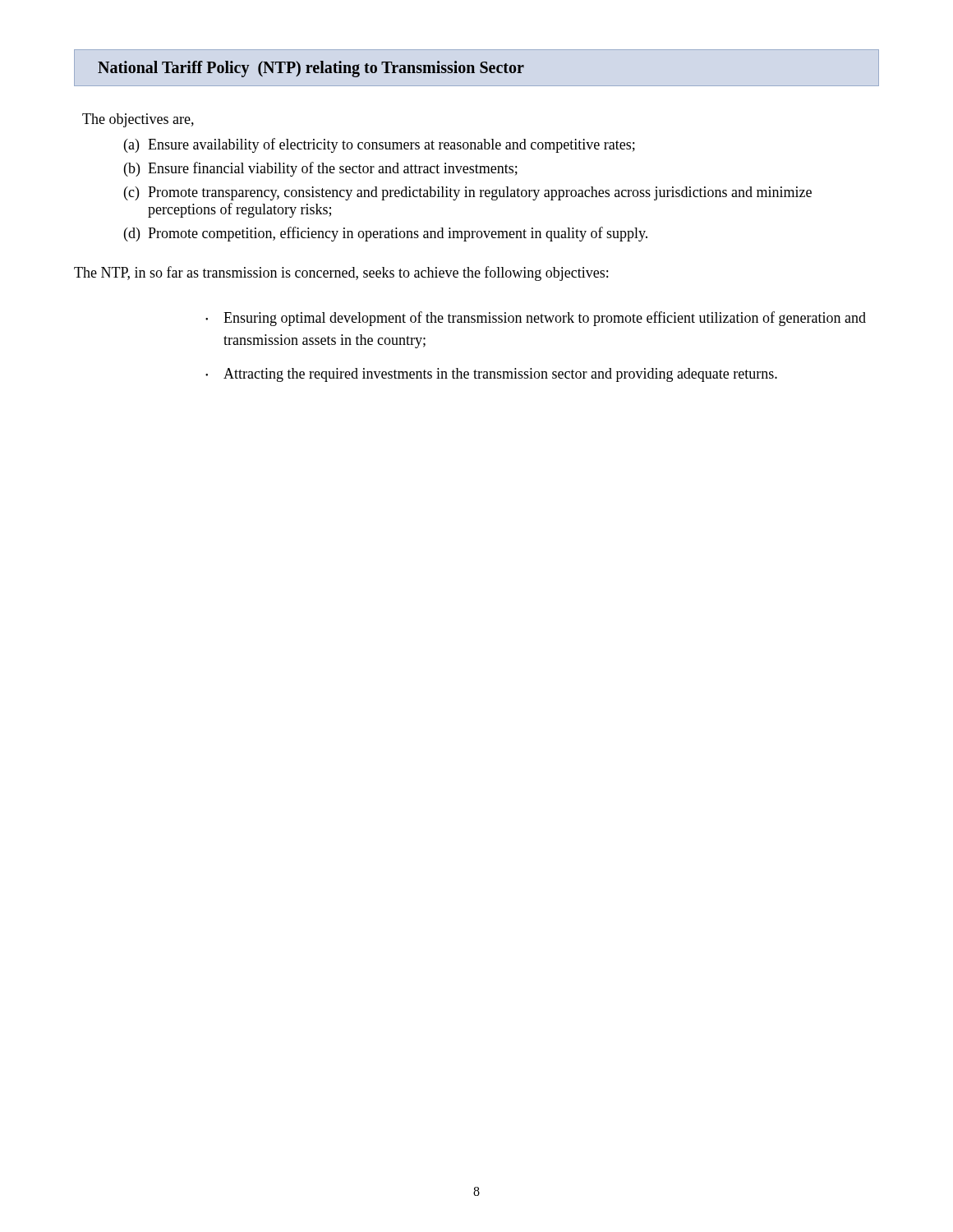Find the text block starting "(b) Ensure financial viability of the"

[x=501, y=169]
